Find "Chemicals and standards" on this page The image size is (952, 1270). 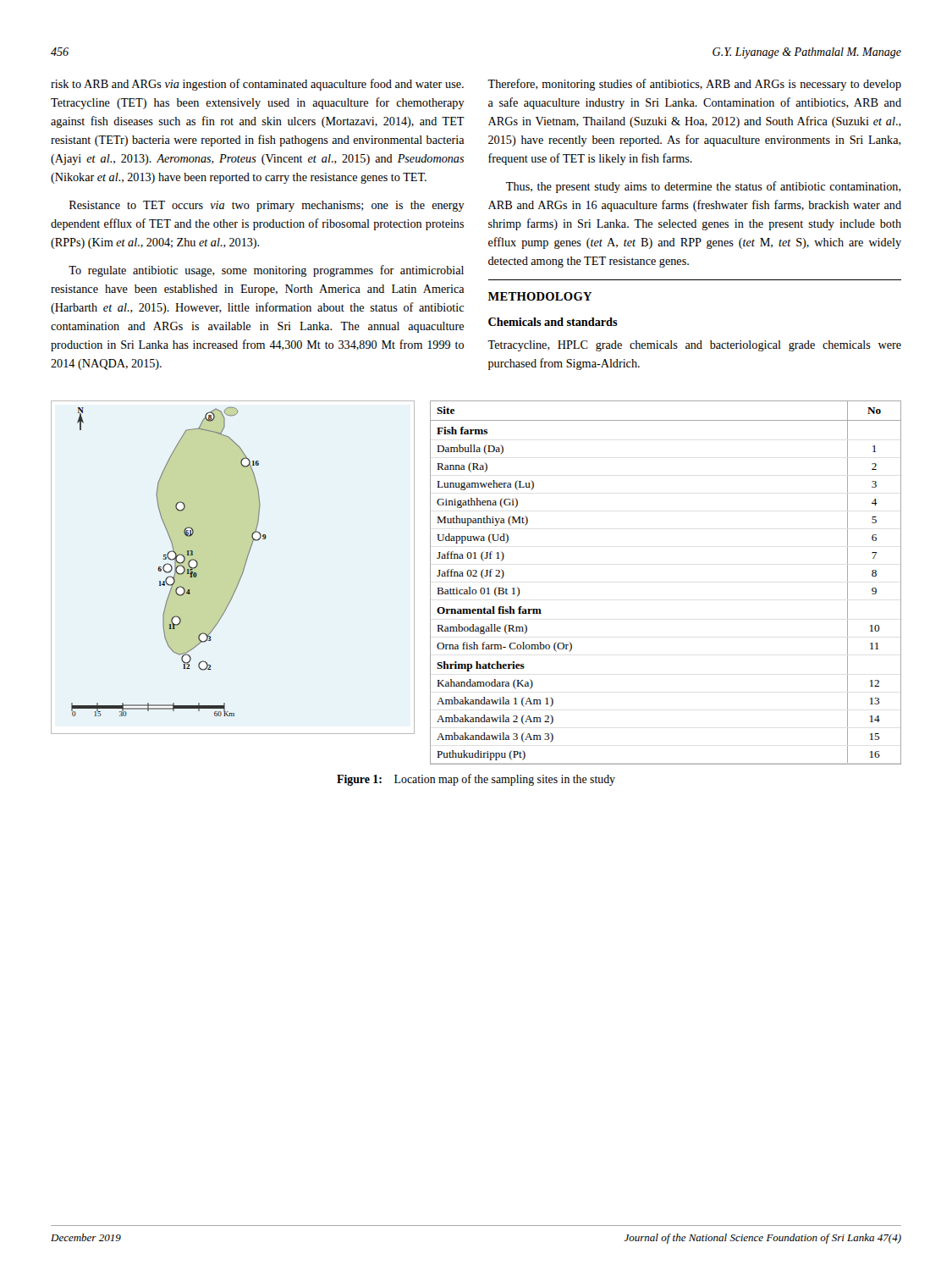pos(553,322)
